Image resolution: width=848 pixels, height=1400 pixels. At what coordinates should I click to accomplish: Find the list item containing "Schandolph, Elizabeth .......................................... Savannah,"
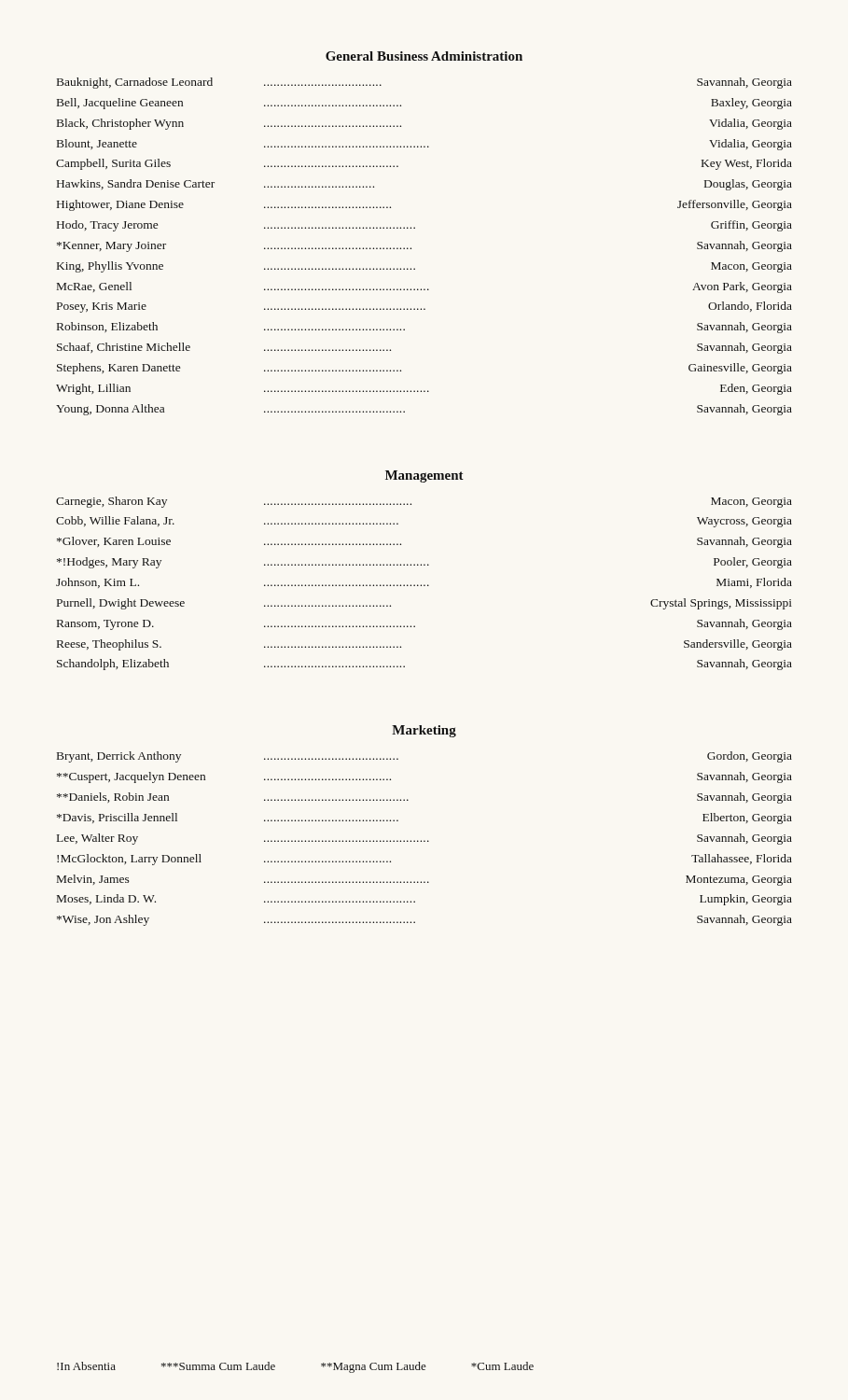108,664
